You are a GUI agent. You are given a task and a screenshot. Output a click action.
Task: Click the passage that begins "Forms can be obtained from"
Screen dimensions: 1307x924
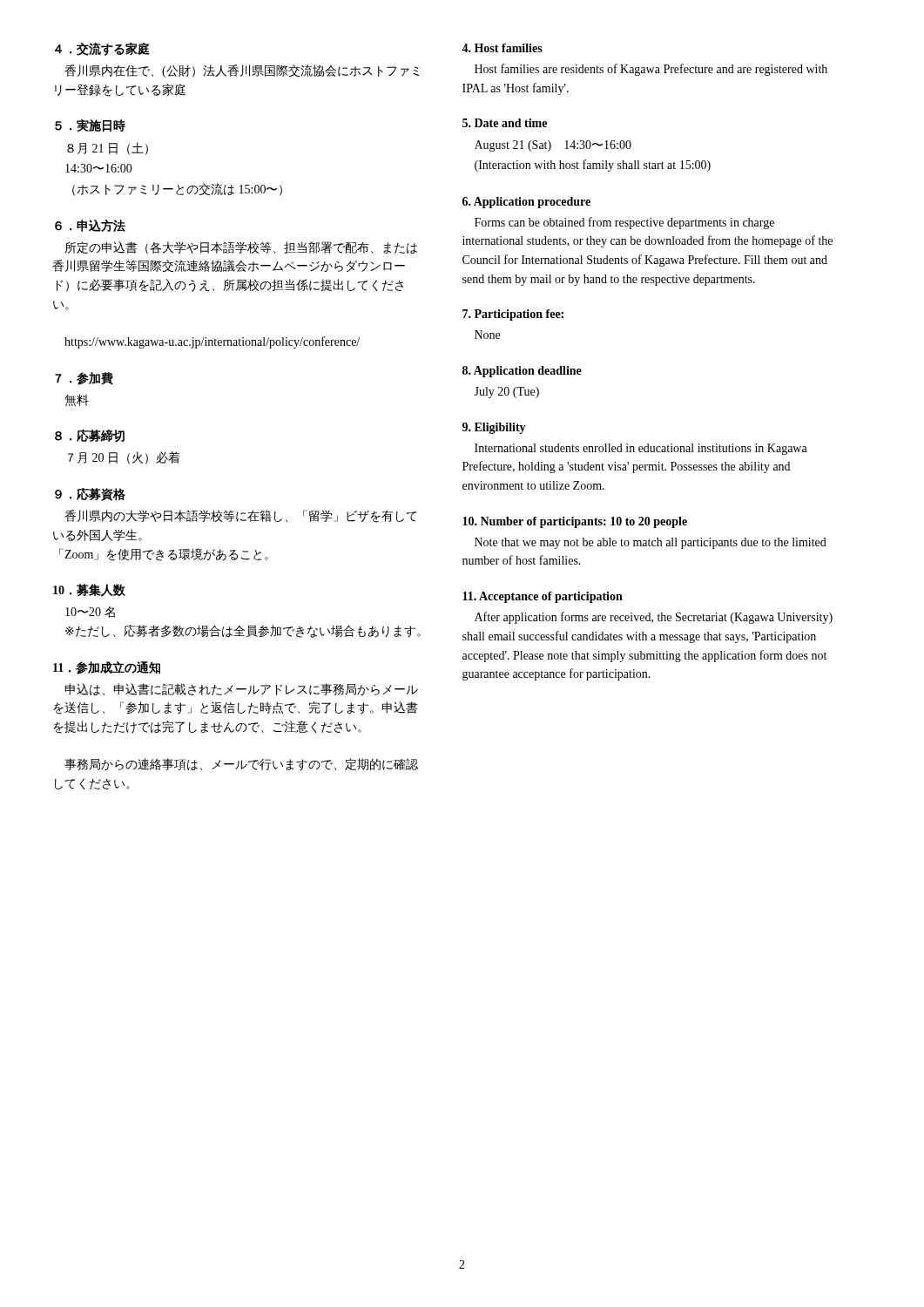click(x=648, y=251)
